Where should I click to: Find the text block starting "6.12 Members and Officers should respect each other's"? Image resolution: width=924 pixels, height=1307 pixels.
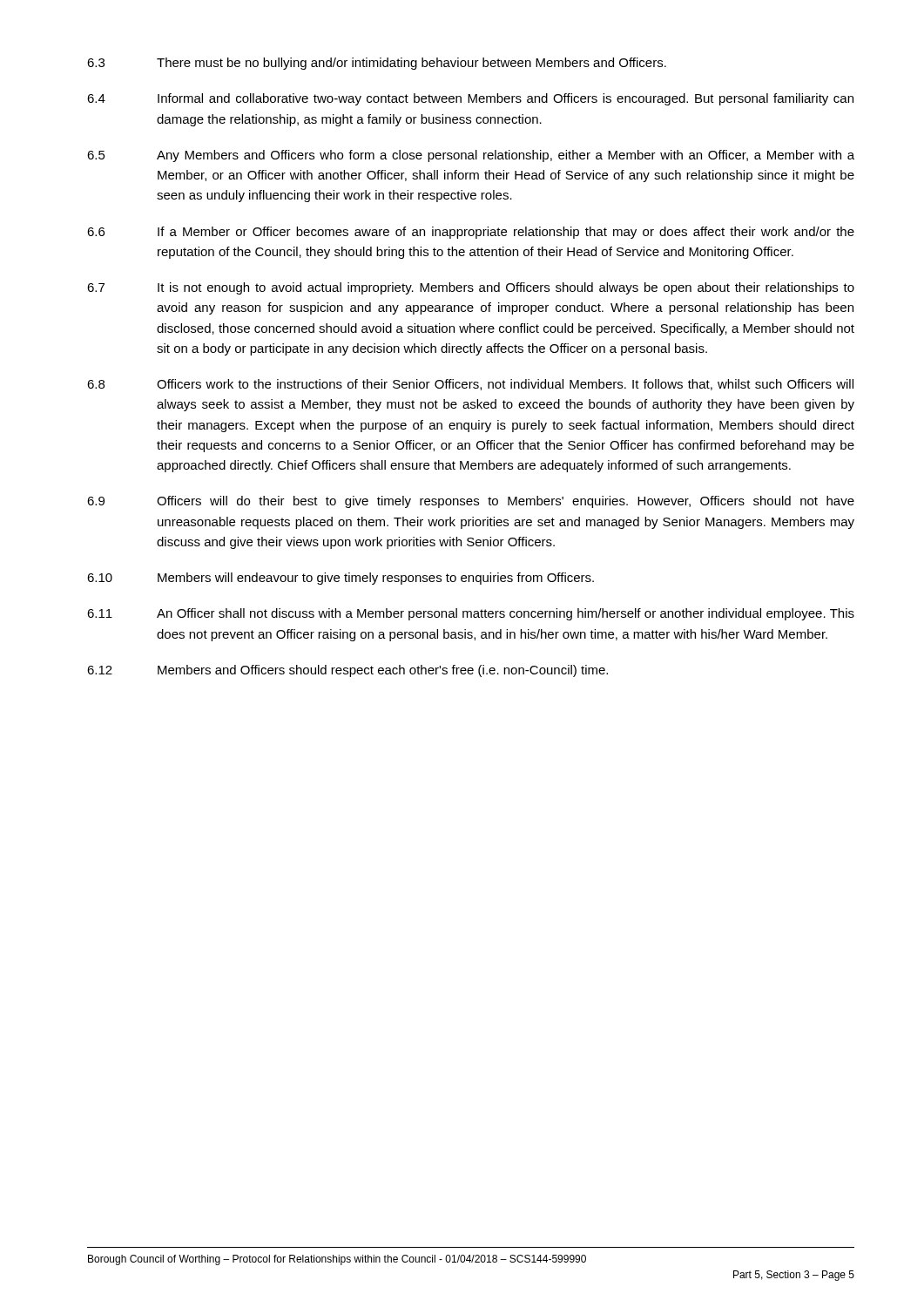[471, 670]
